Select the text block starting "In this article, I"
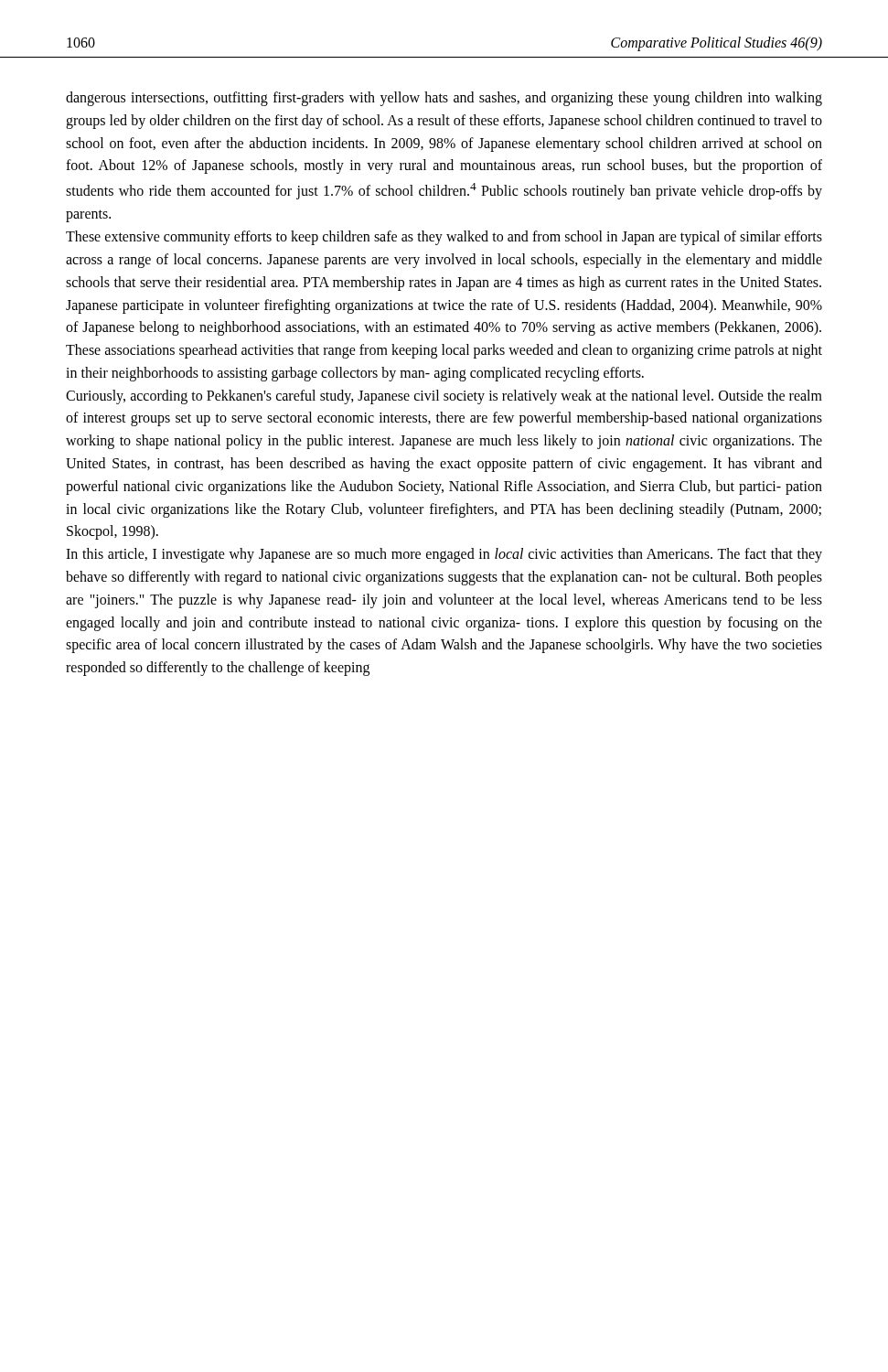The height and width of the screenshot is (1372, 888). [444, 612]
